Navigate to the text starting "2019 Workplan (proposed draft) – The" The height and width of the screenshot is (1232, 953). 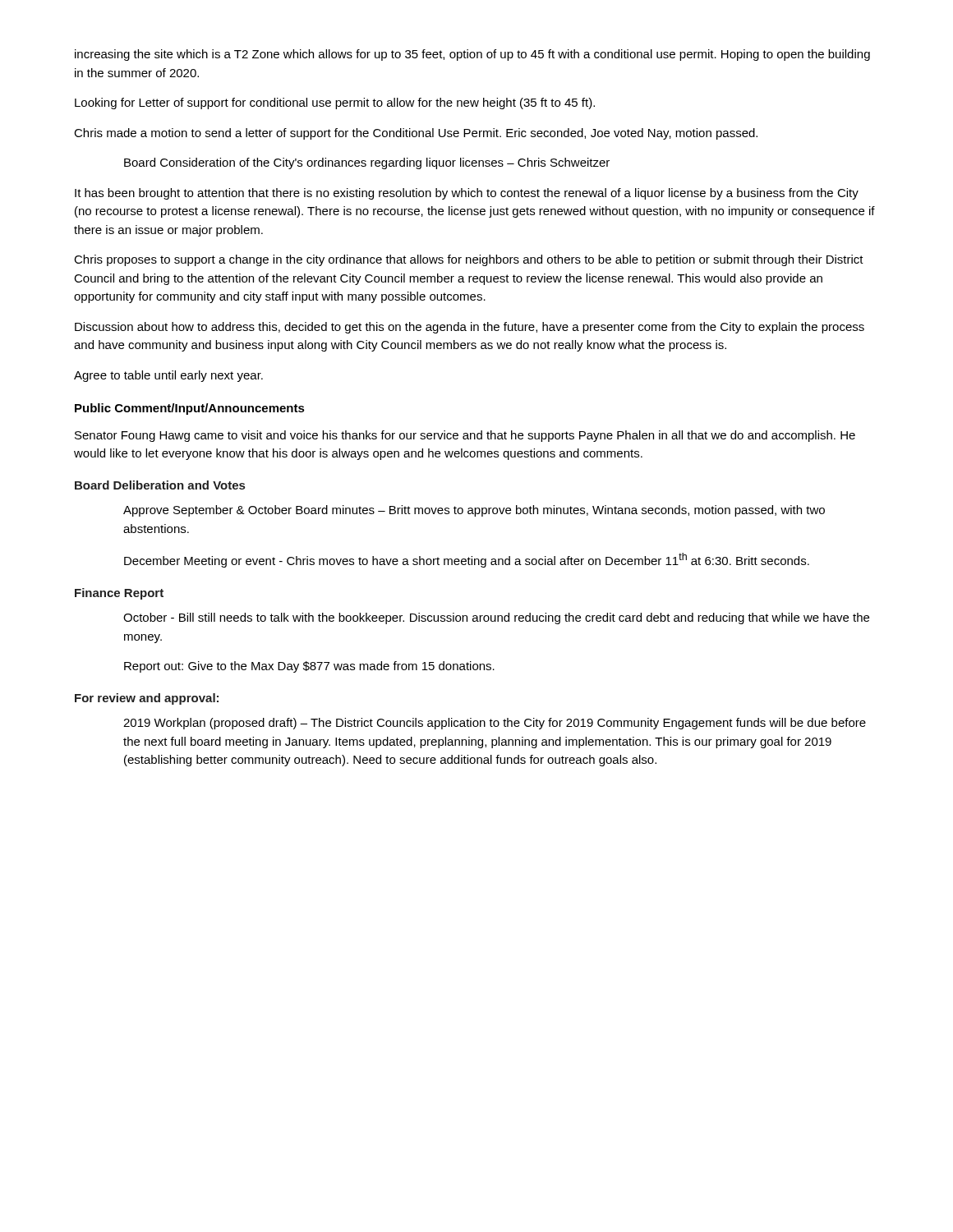(495, 741)
